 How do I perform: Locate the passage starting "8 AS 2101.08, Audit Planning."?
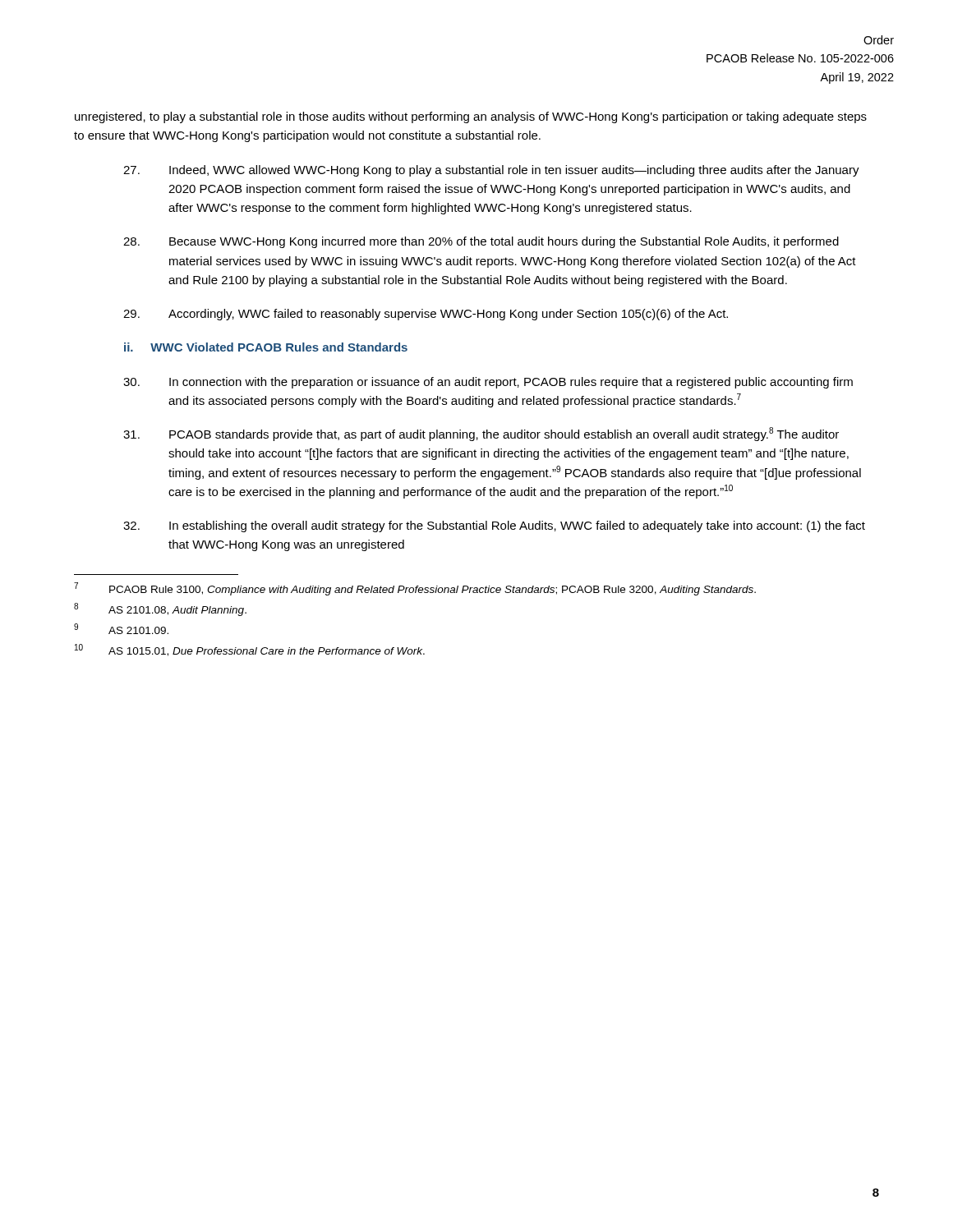[161, 610]
